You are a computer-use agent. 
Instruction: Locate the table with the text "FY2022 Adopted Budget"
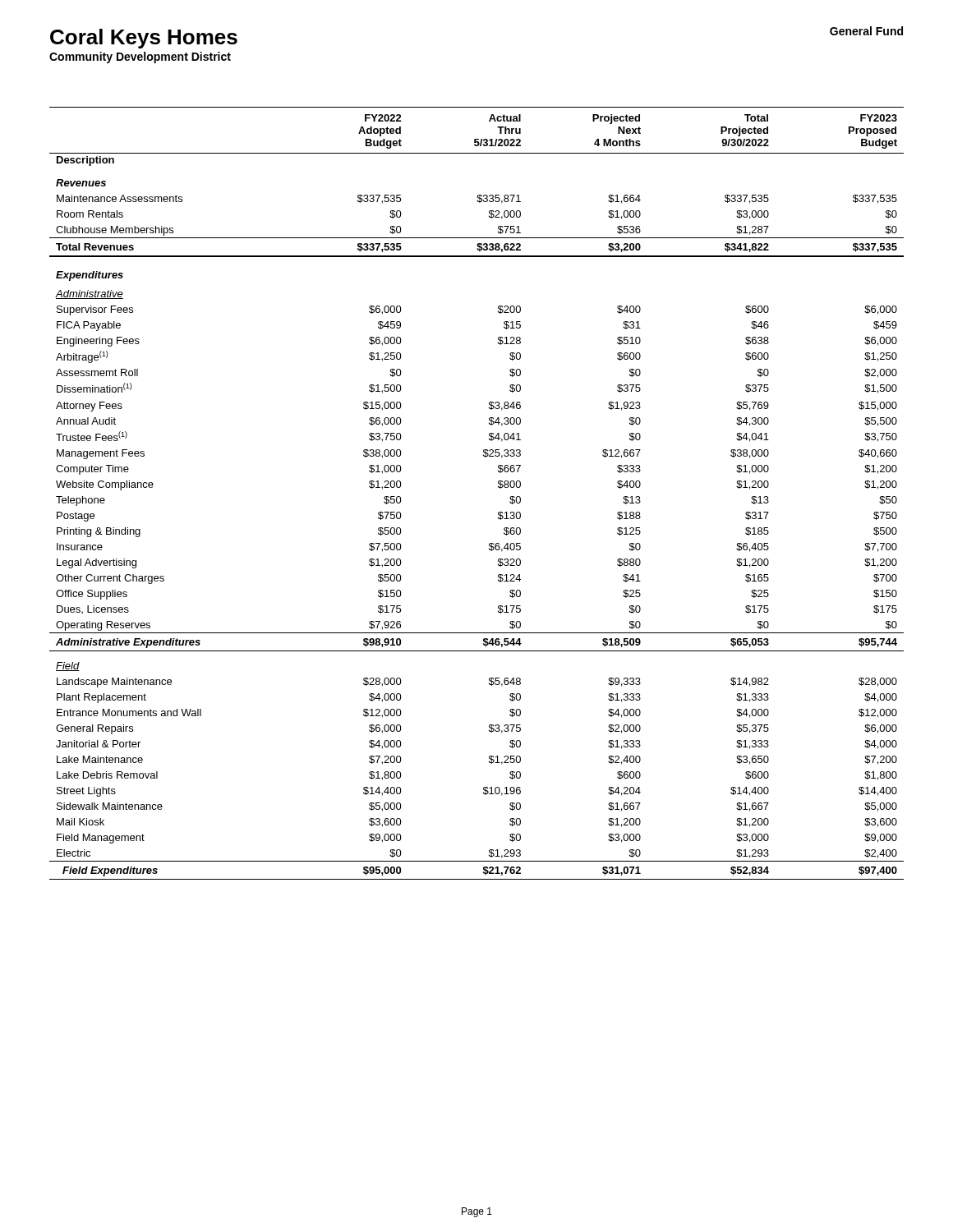tap(476, 493)
